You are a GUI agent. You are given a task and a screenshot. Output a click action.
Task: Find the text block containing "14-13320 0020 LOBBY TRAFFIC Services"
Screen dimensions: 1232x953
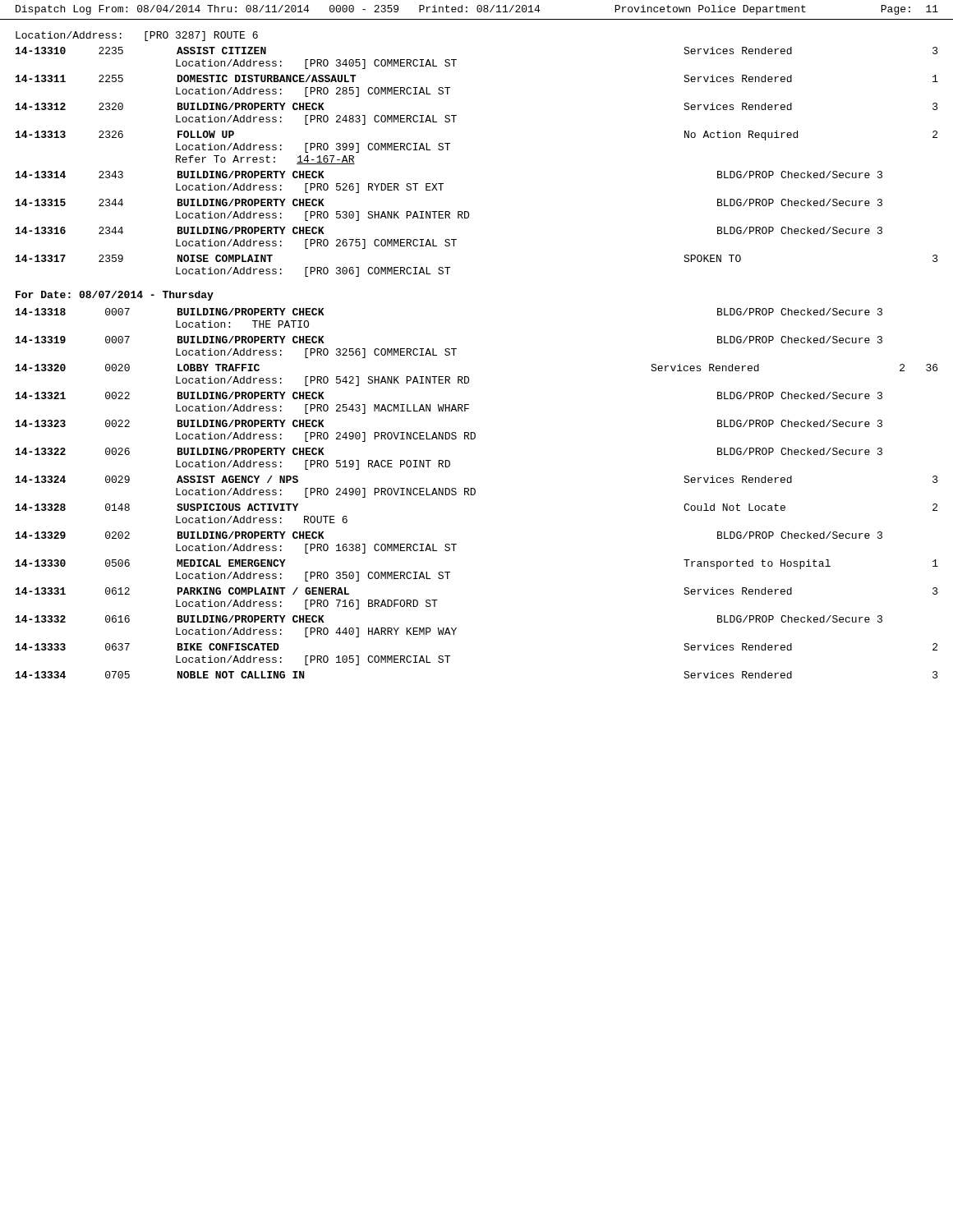476,375
